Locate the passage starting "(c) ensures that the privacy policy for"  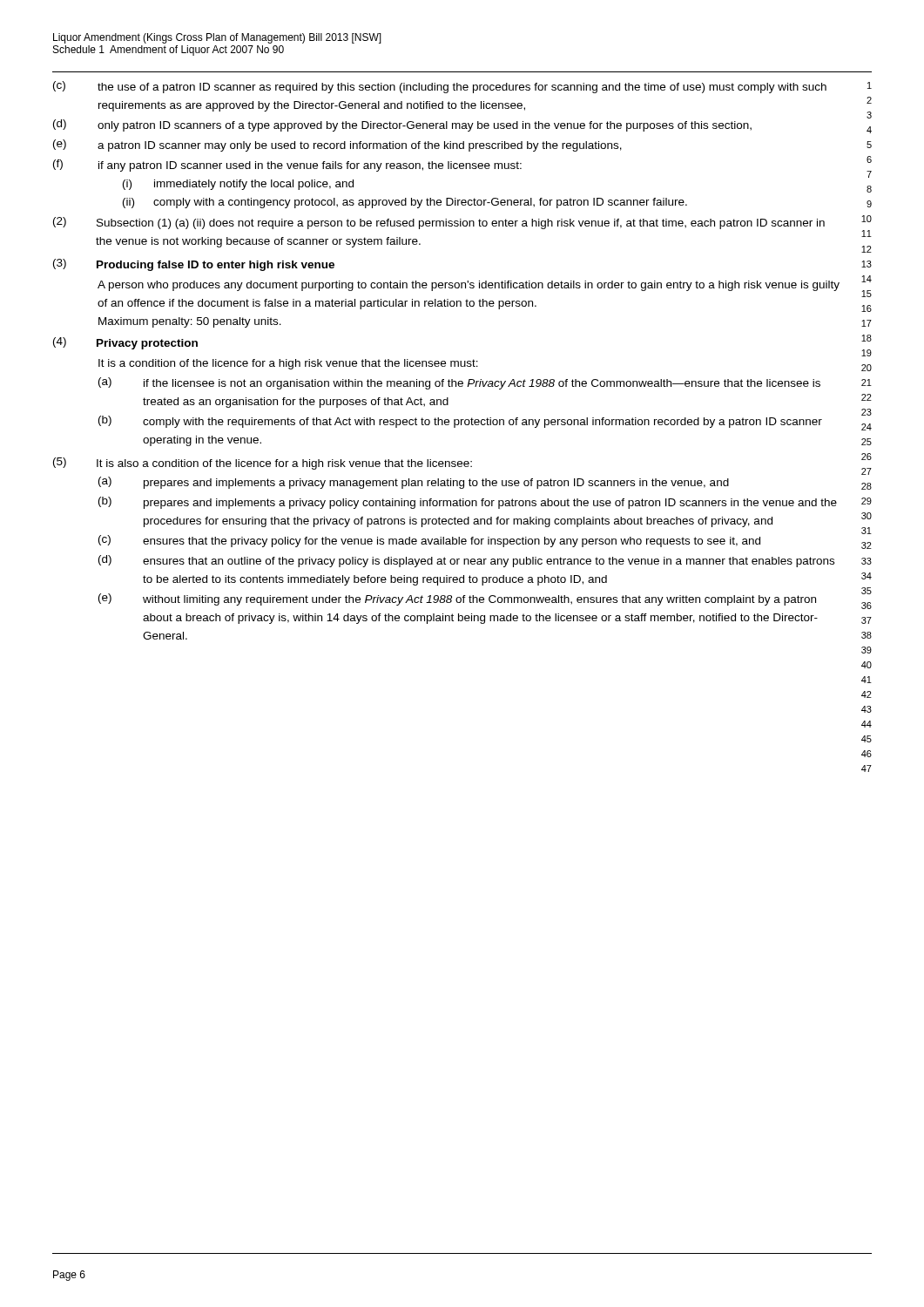coord(469,542)
